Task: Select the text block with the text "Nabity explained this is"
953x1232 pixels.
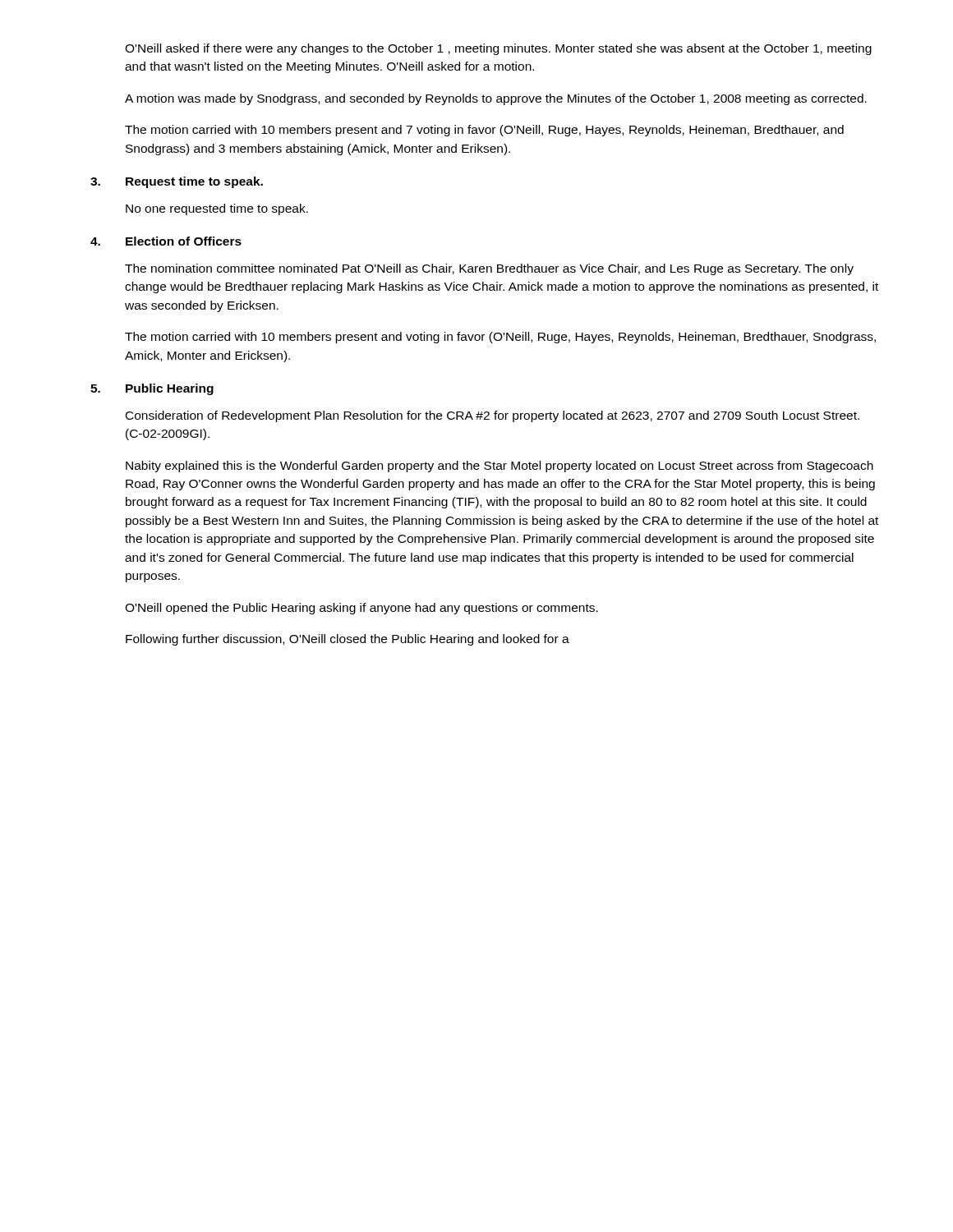Action: tap(502, 520)
